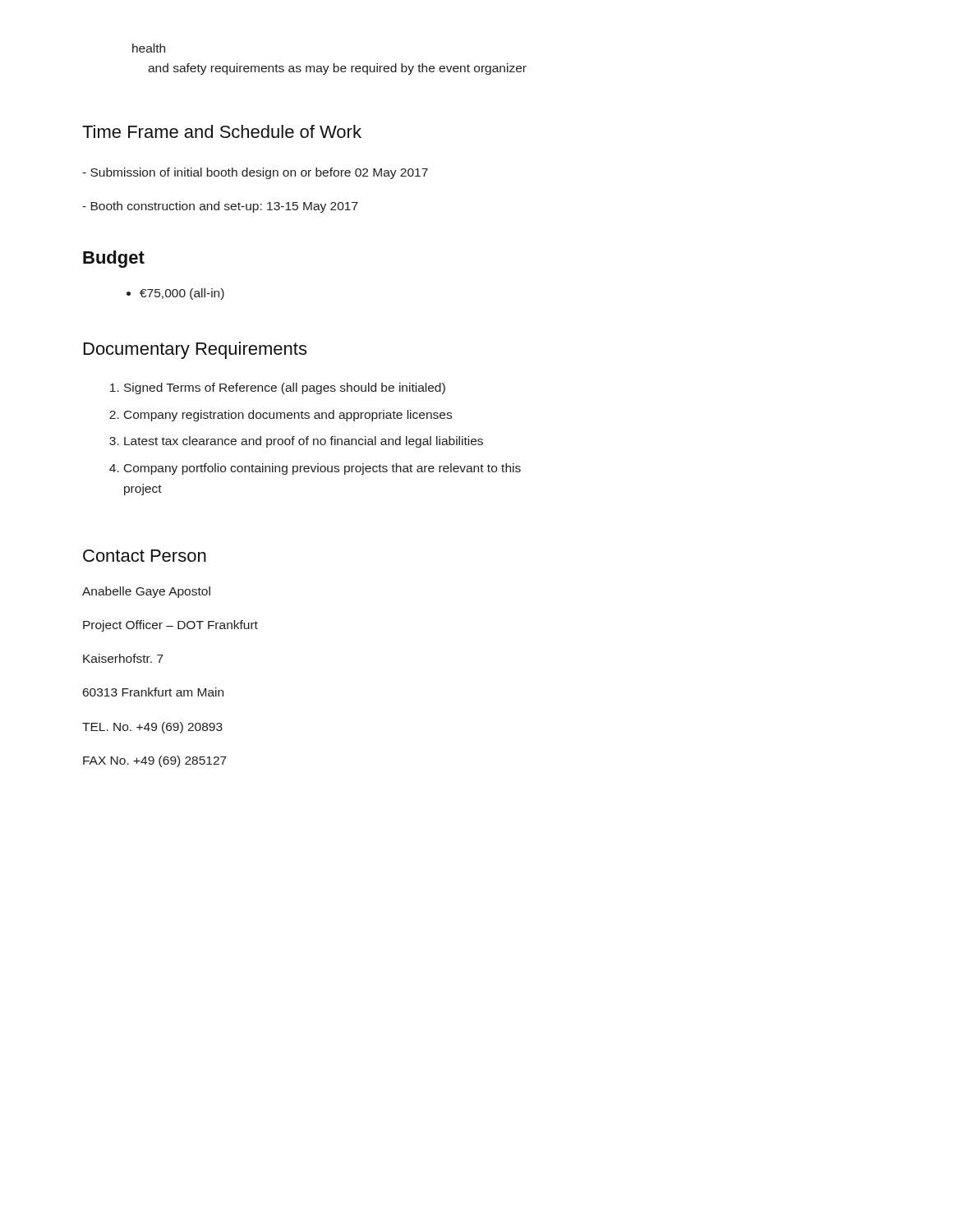Locate the section header that says "Documentary Requirements"
The width and height of the screenshot is (953, 1232).
195,349
